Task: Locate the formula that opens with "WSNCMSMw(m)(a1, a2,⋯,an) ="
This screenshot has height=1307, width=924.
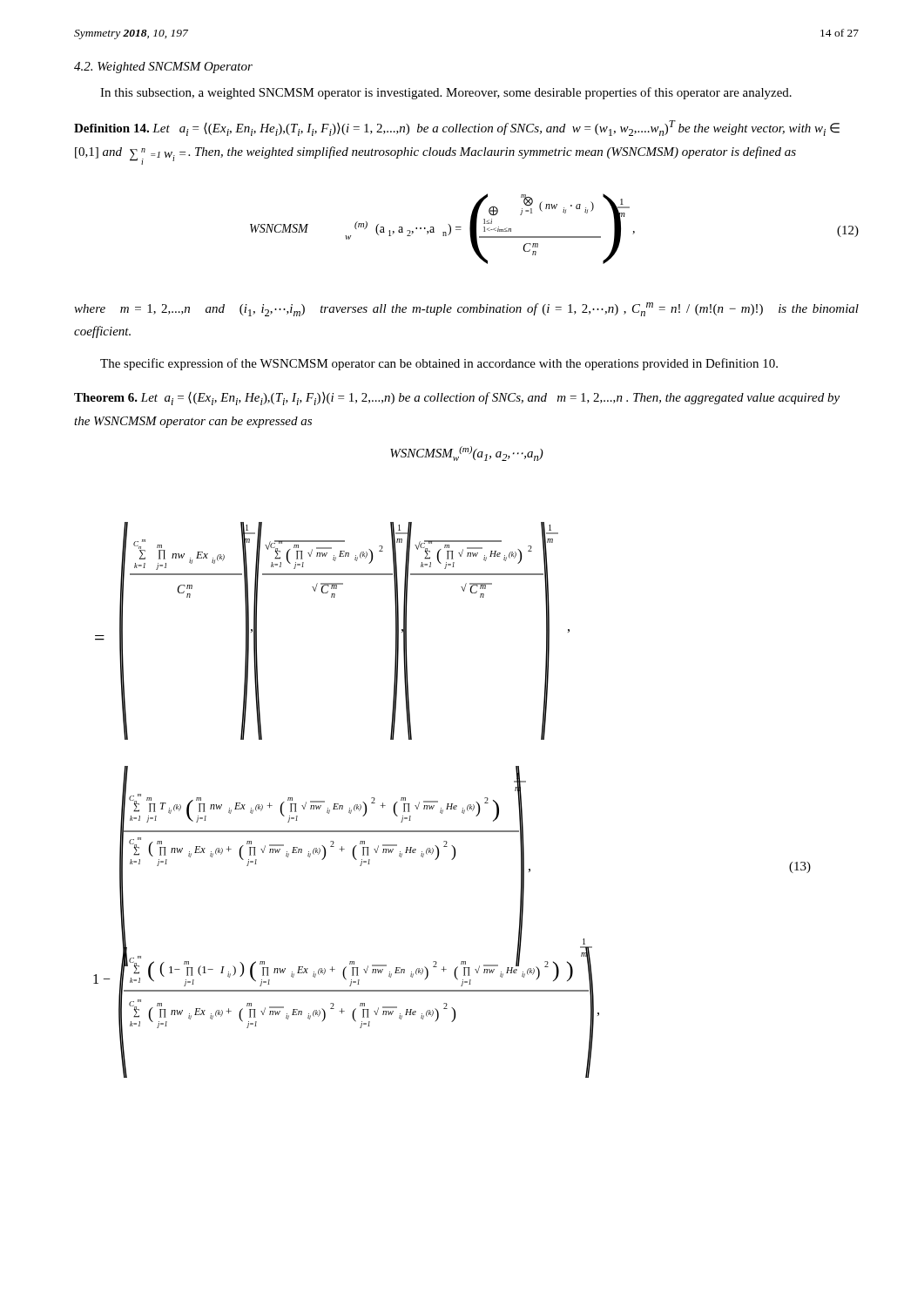Action: coord(466,761)
